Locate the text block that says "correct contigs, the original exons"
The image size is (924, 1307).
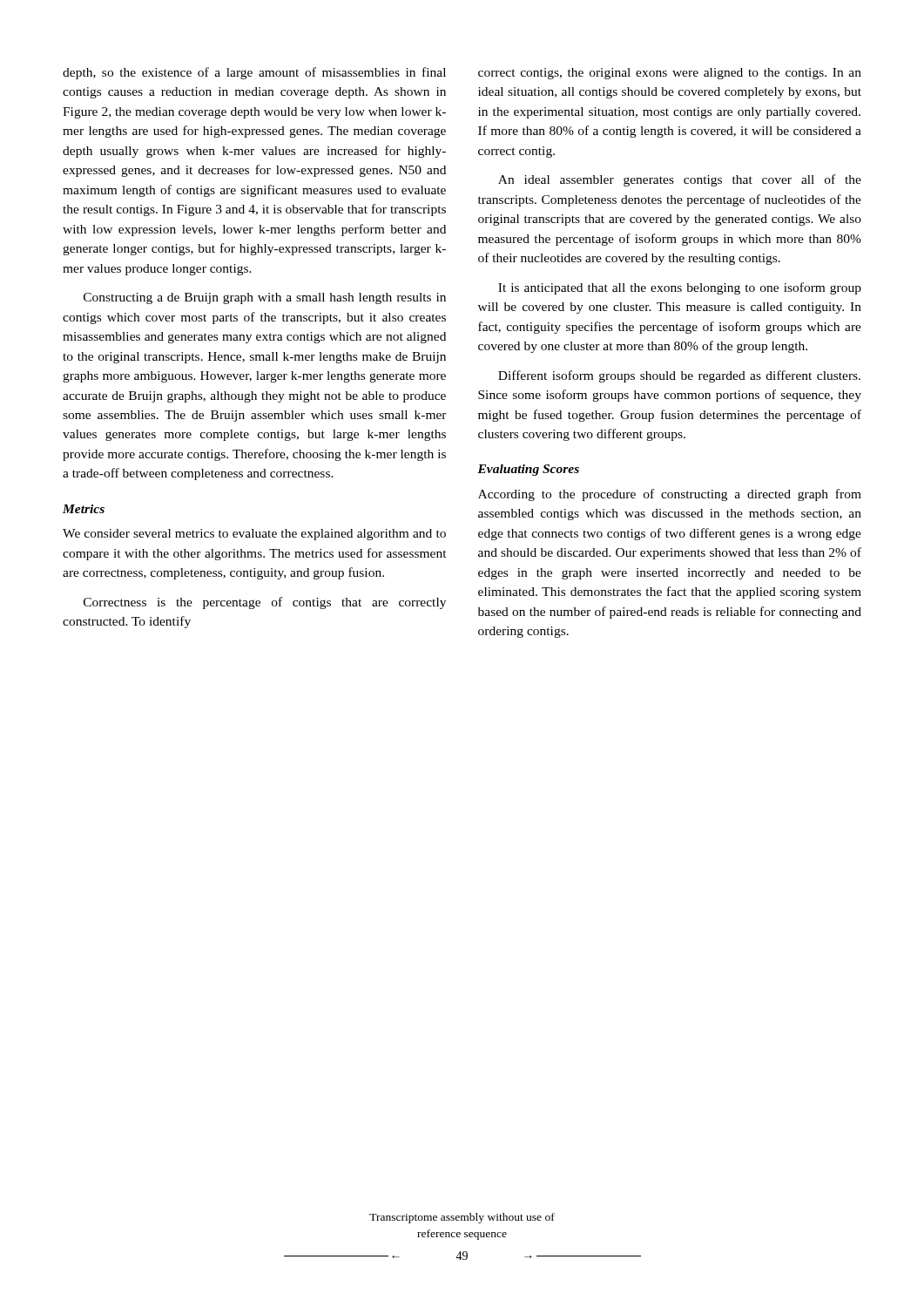669,112
